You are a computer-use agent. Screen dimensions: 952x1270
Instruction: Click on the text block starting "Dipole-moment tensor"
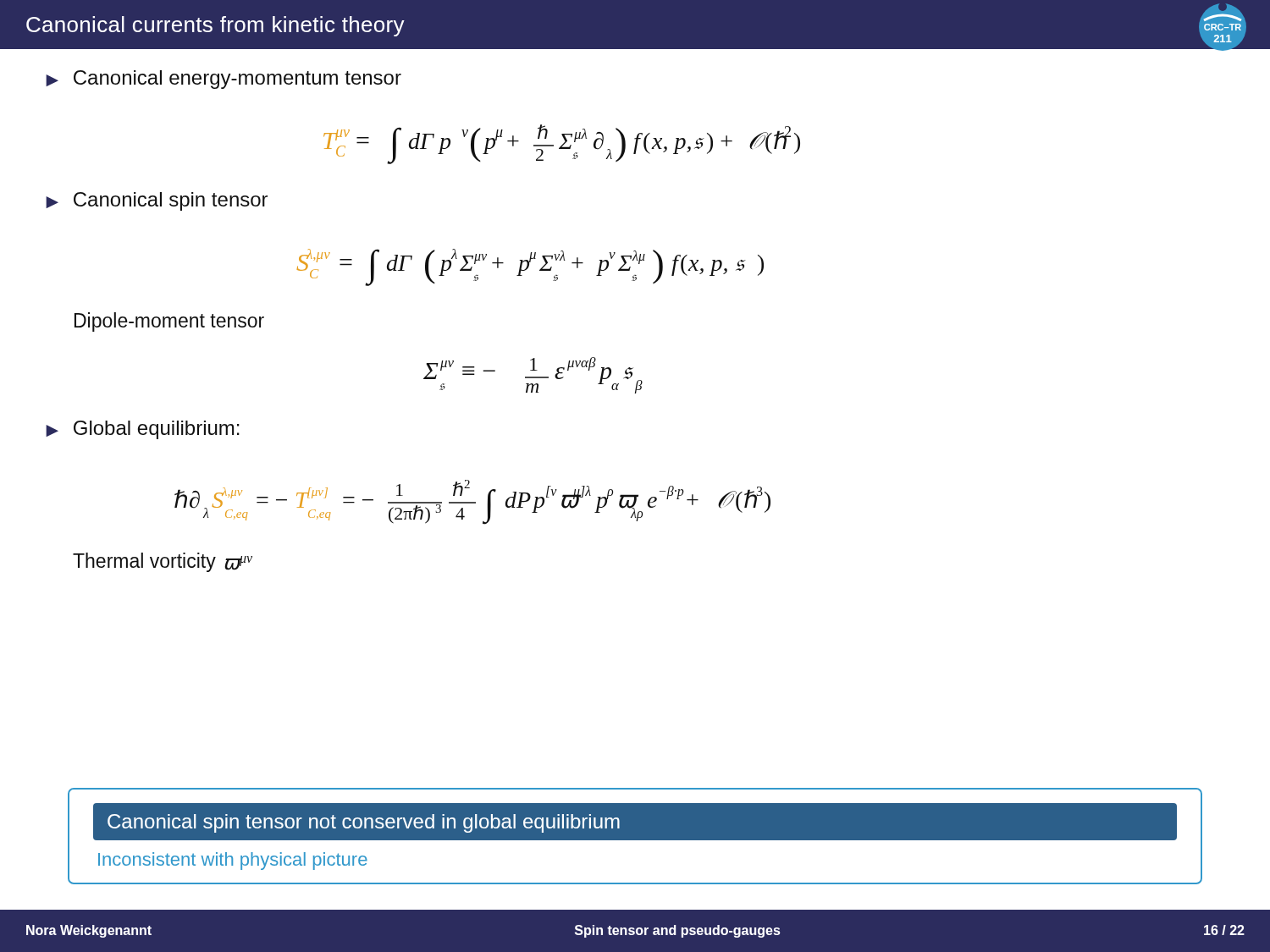pos(169,321)
